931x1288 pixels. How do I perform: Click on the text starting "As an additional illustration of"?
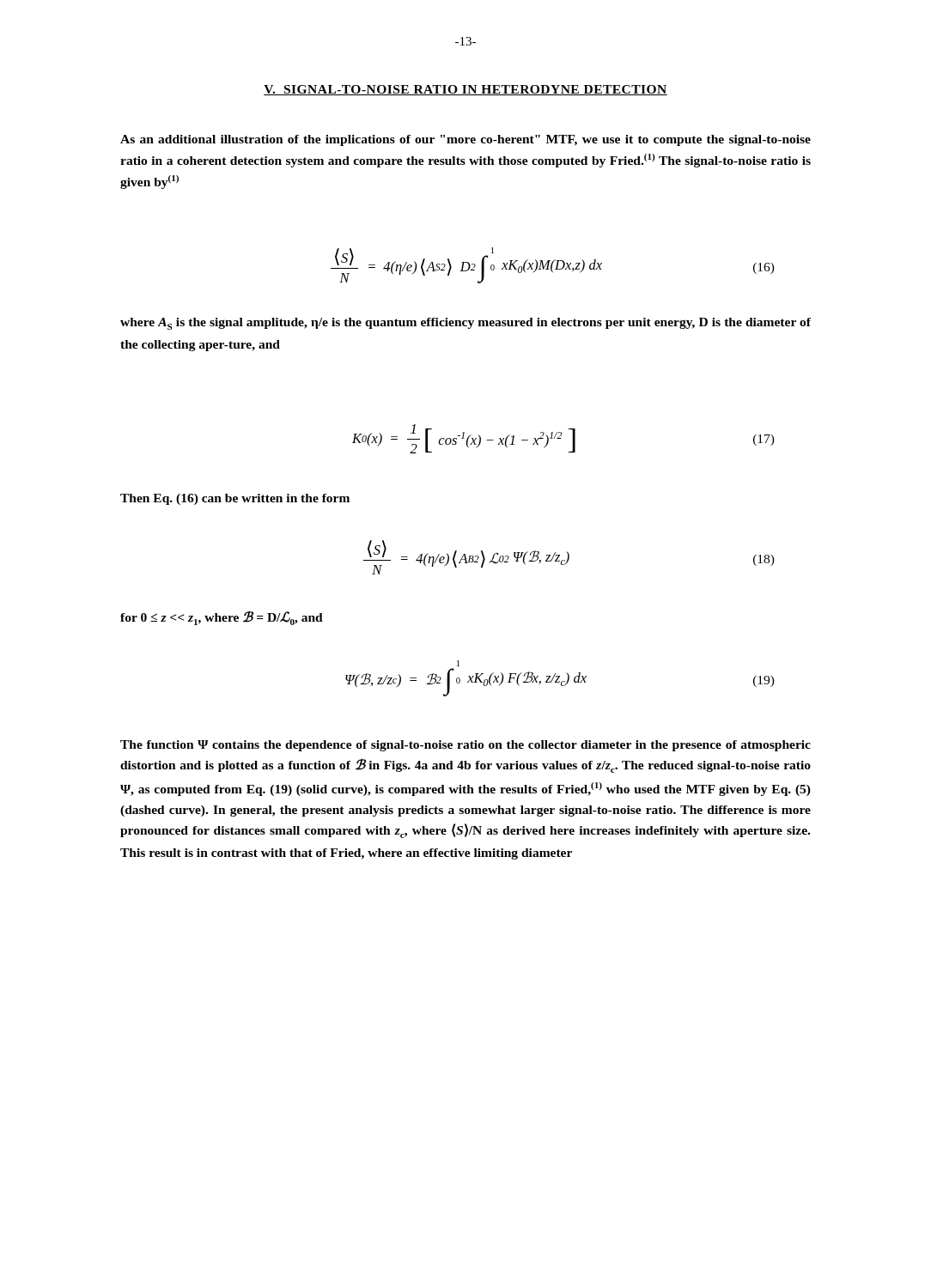click(466, 160)
